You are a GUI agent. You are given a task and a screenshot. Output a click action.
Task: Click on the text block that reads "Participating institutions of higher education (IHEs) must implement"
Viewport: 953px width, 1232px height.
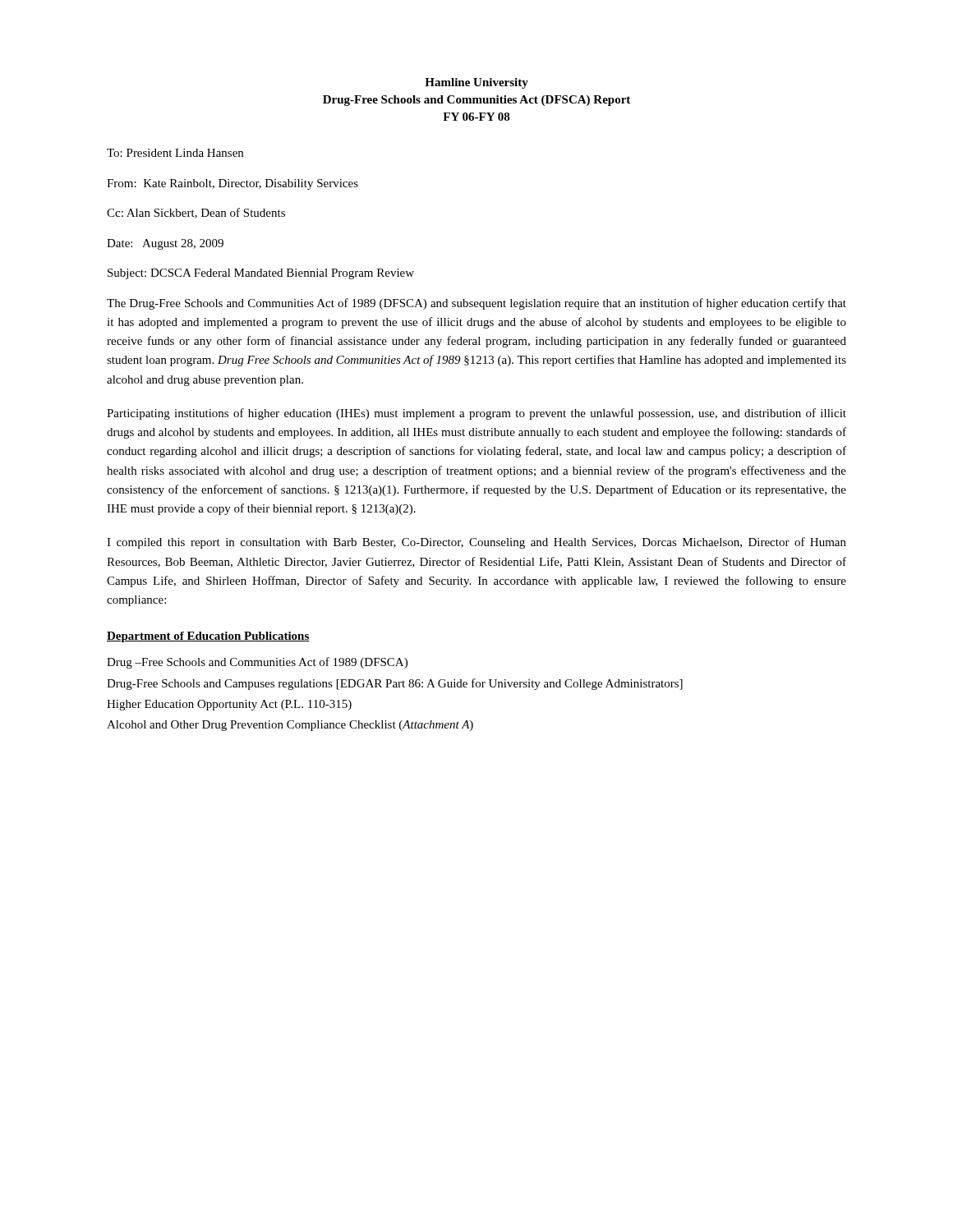click(476, 461)
